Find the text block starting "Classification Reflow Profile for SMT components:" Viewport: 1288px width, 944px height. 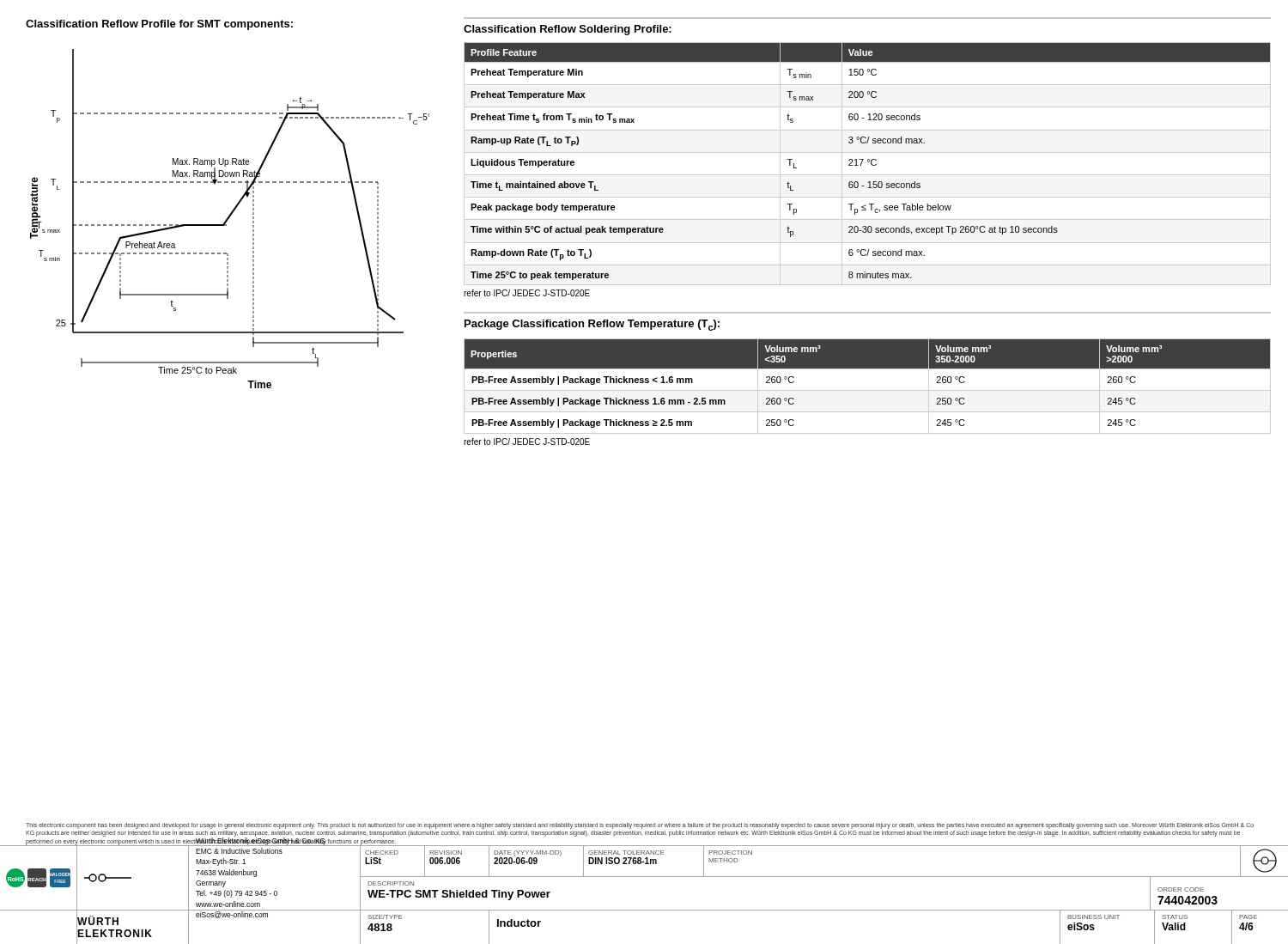pos(160,24)
